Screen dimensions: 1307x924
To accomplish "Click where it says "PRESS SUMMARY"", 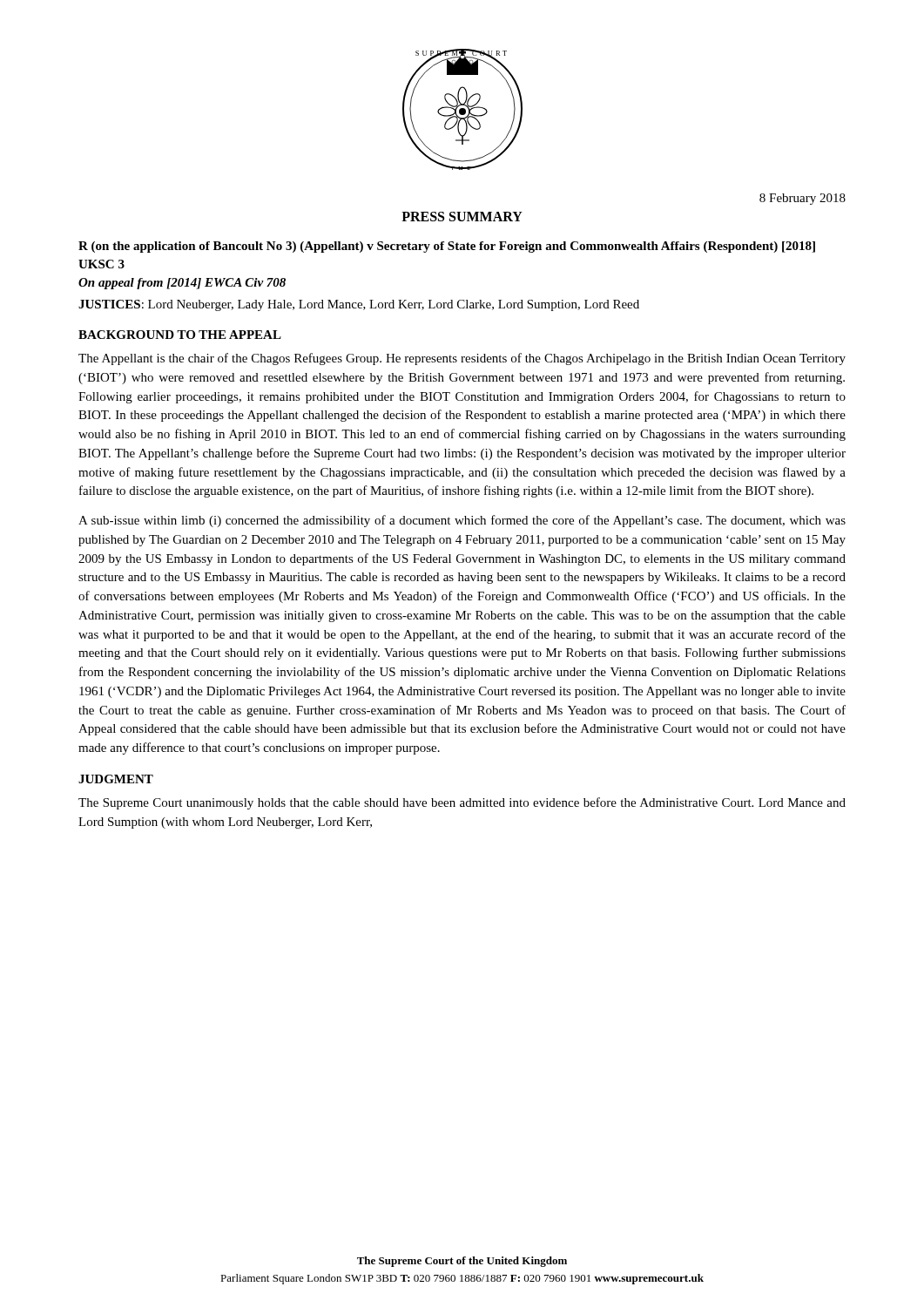I will coord(462,217).
